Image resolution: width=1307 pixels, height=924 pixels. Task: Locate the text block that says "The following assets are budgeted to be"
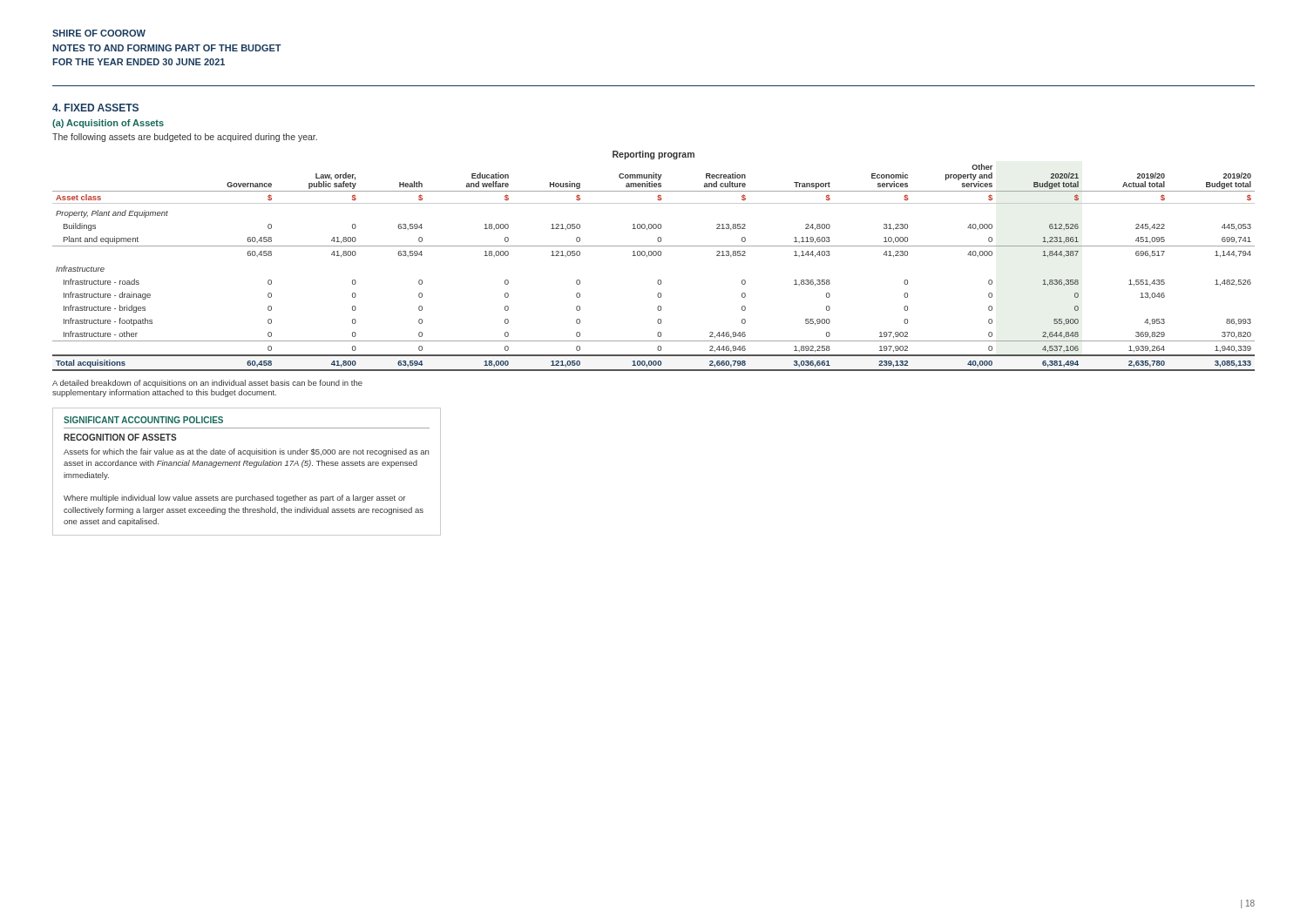pyautogui.click(x=185, y=136)
